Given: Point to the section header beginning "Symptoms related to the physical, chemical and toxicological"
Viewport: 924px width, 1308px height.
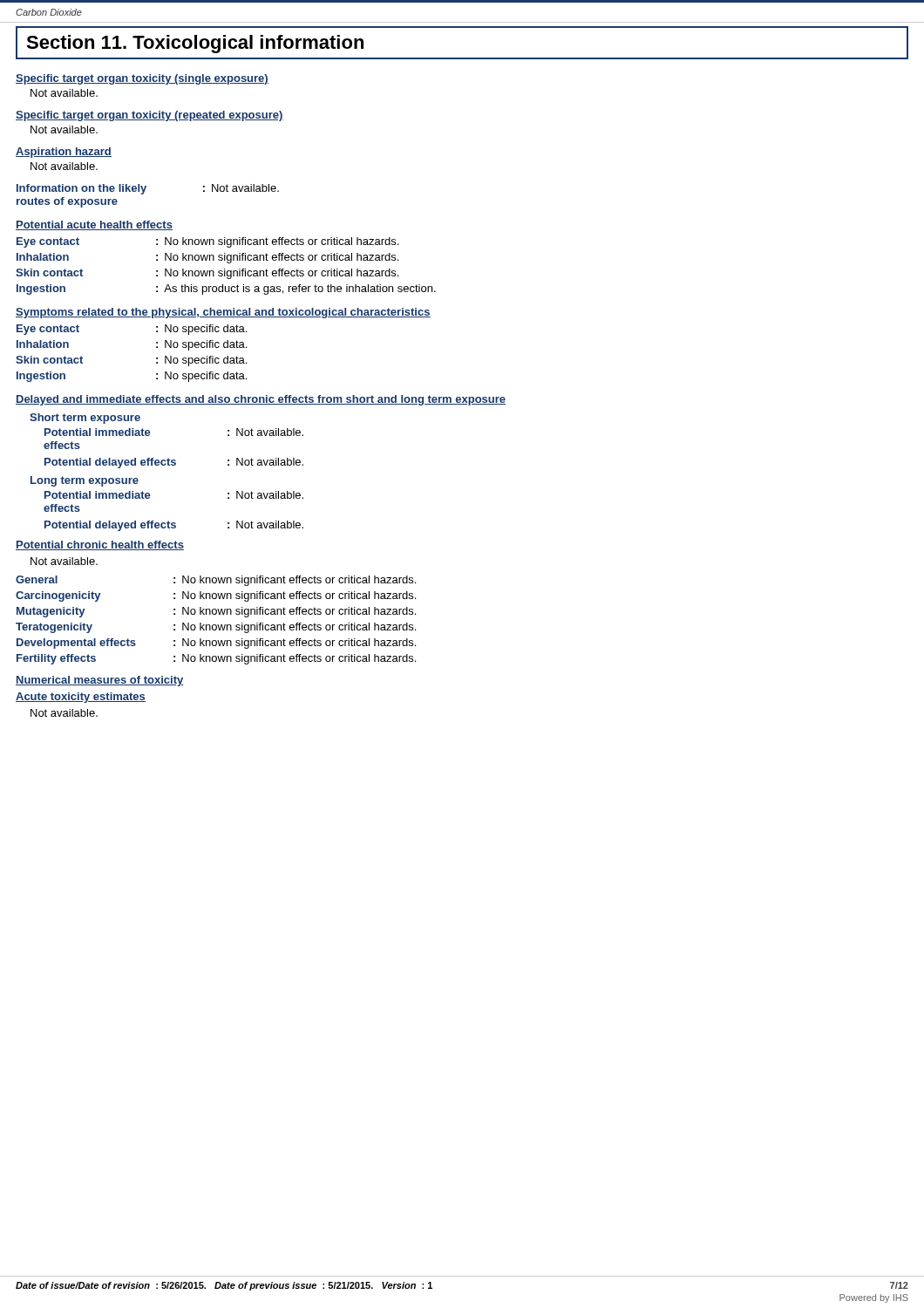Looking at the screenshot, I should click(223, 312).
